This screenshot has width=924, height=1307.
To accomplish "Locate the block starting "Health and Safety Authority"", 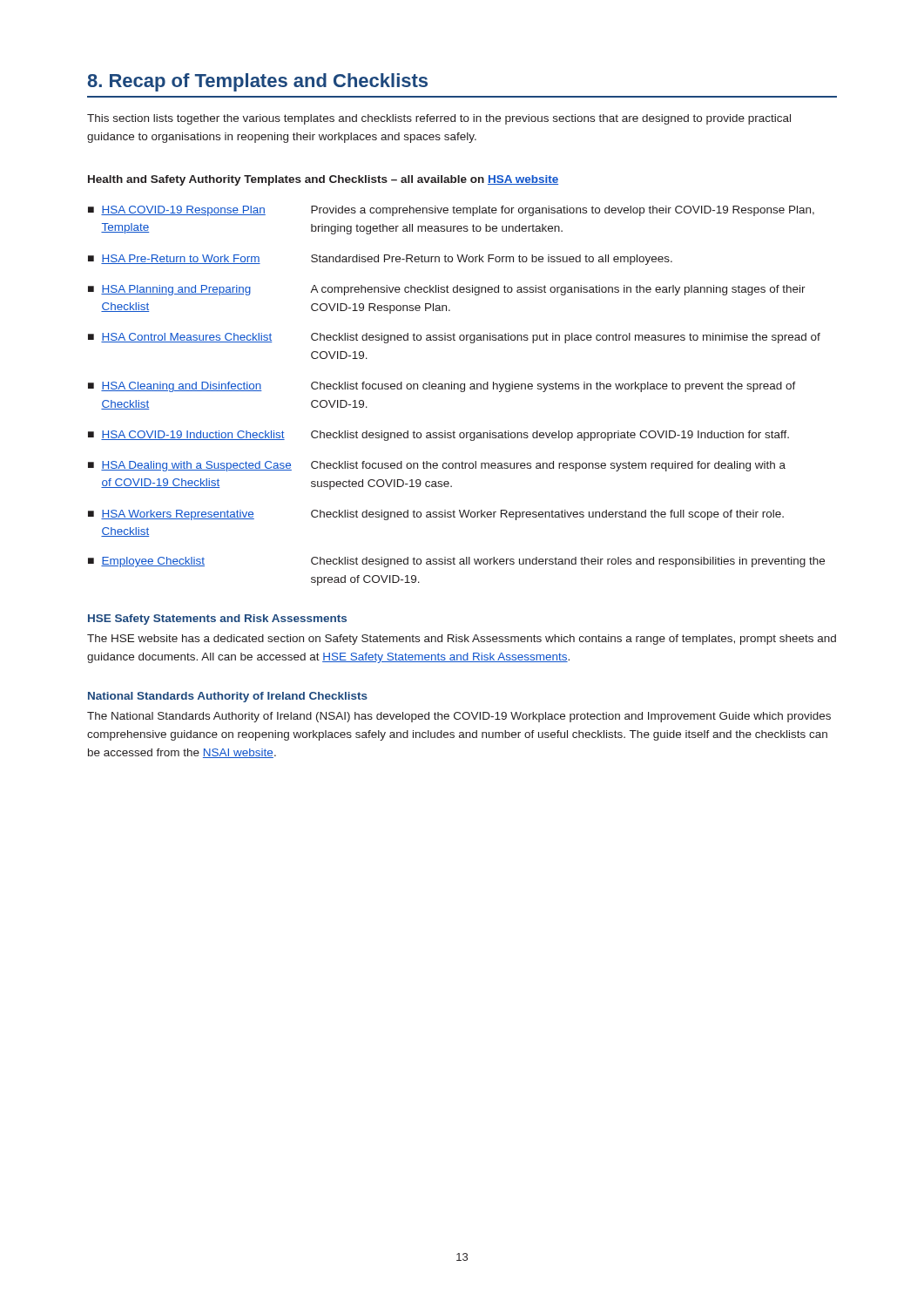I will coord(323,179).
